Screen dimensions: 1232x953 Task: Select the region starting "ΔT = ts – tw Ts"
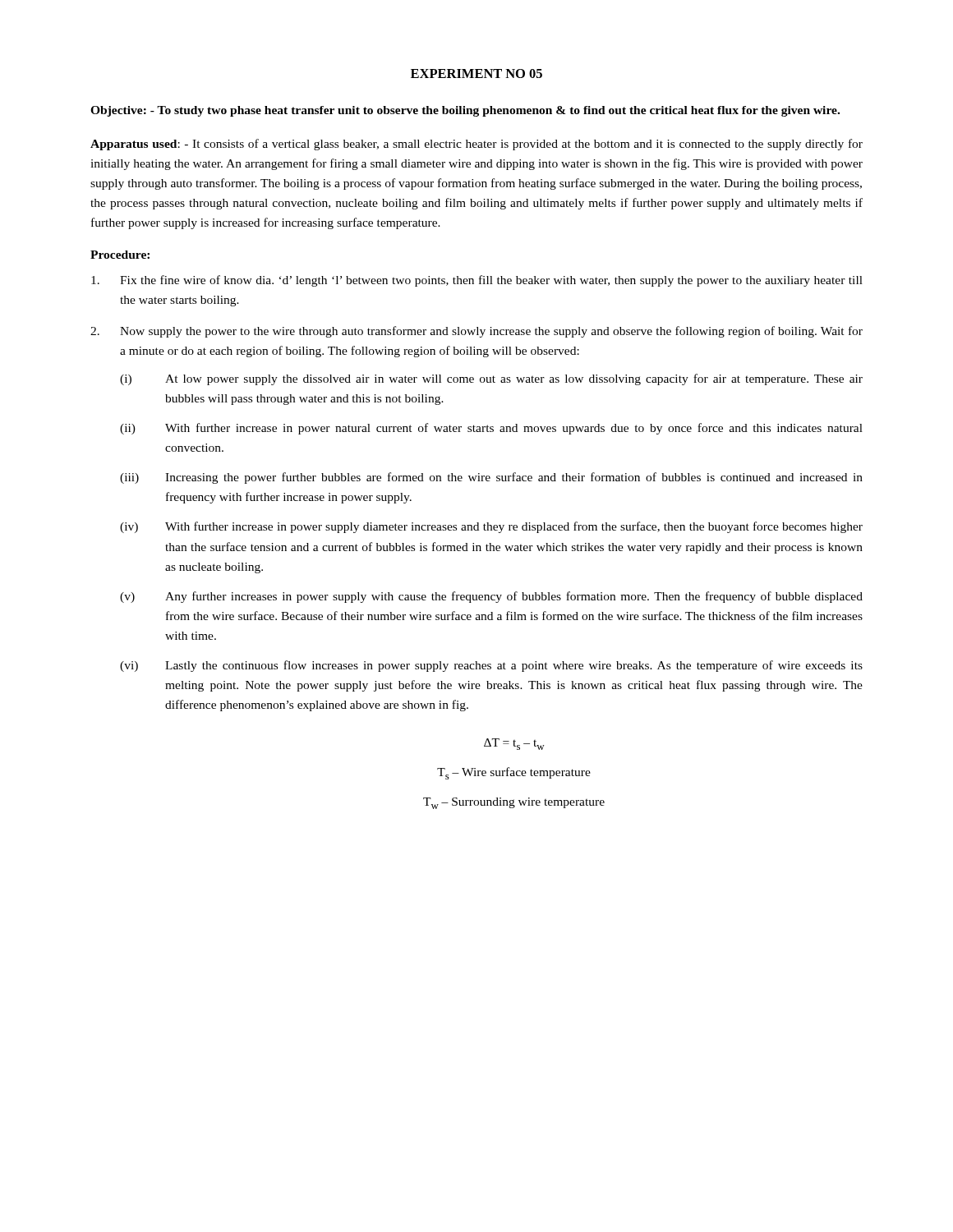(x=514, y=773)
